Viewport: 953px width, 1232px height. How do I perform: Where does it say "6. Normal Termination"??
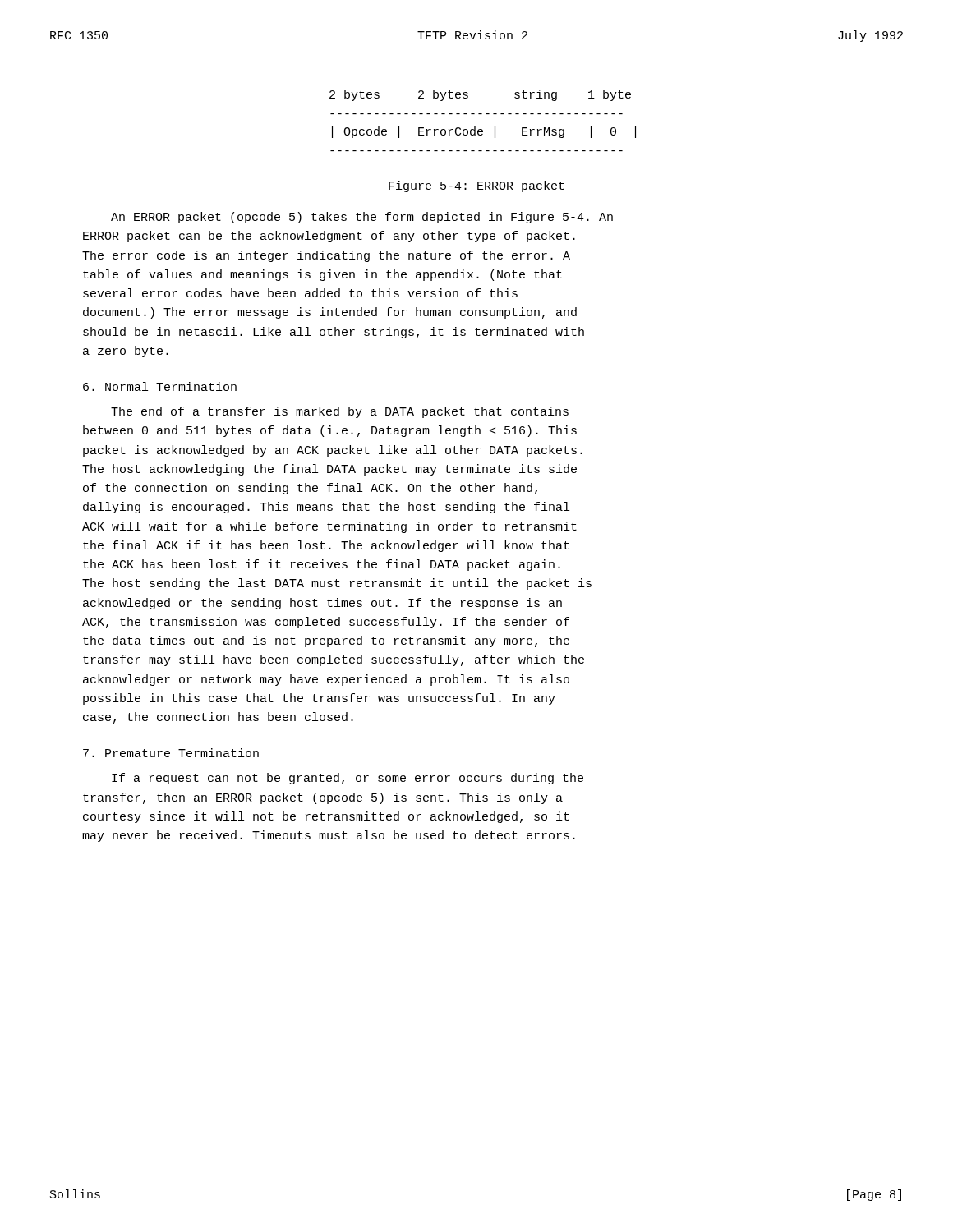(x=160, y=388)
